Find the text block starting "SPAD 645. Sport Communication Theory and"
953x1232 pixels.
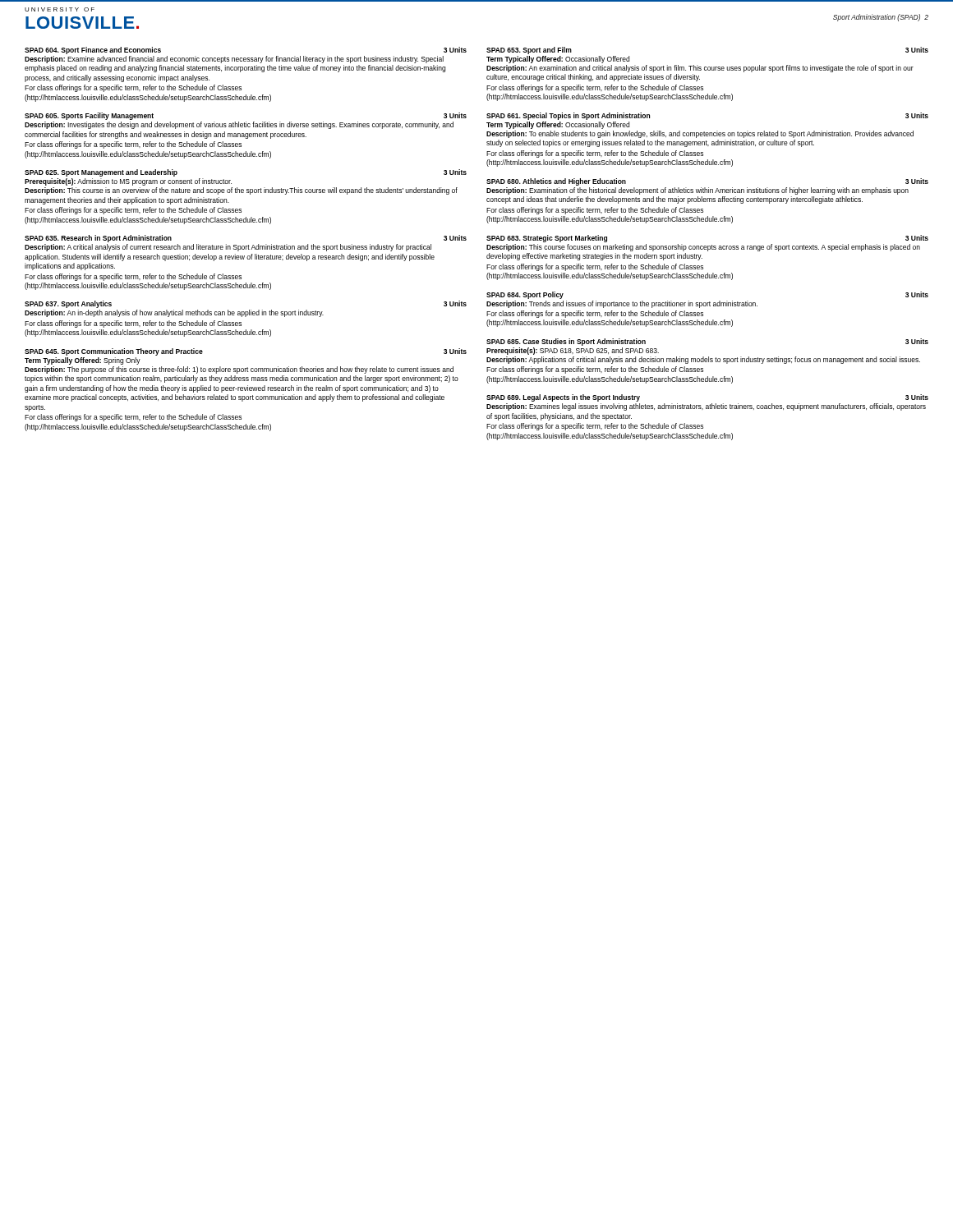246,390
